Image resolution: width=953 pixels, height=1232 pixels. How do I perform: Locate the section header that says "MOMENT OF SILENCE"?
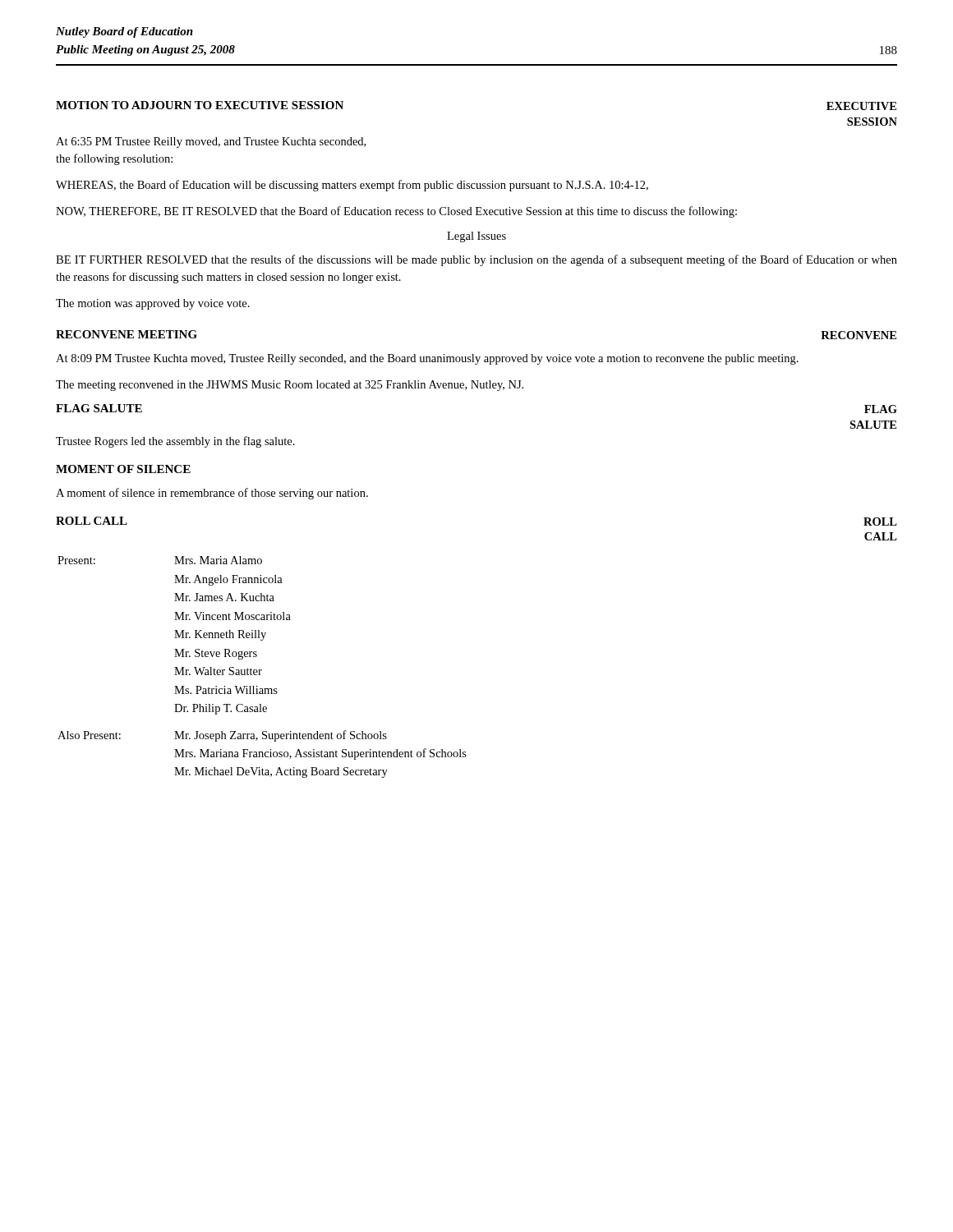(123, 469)
